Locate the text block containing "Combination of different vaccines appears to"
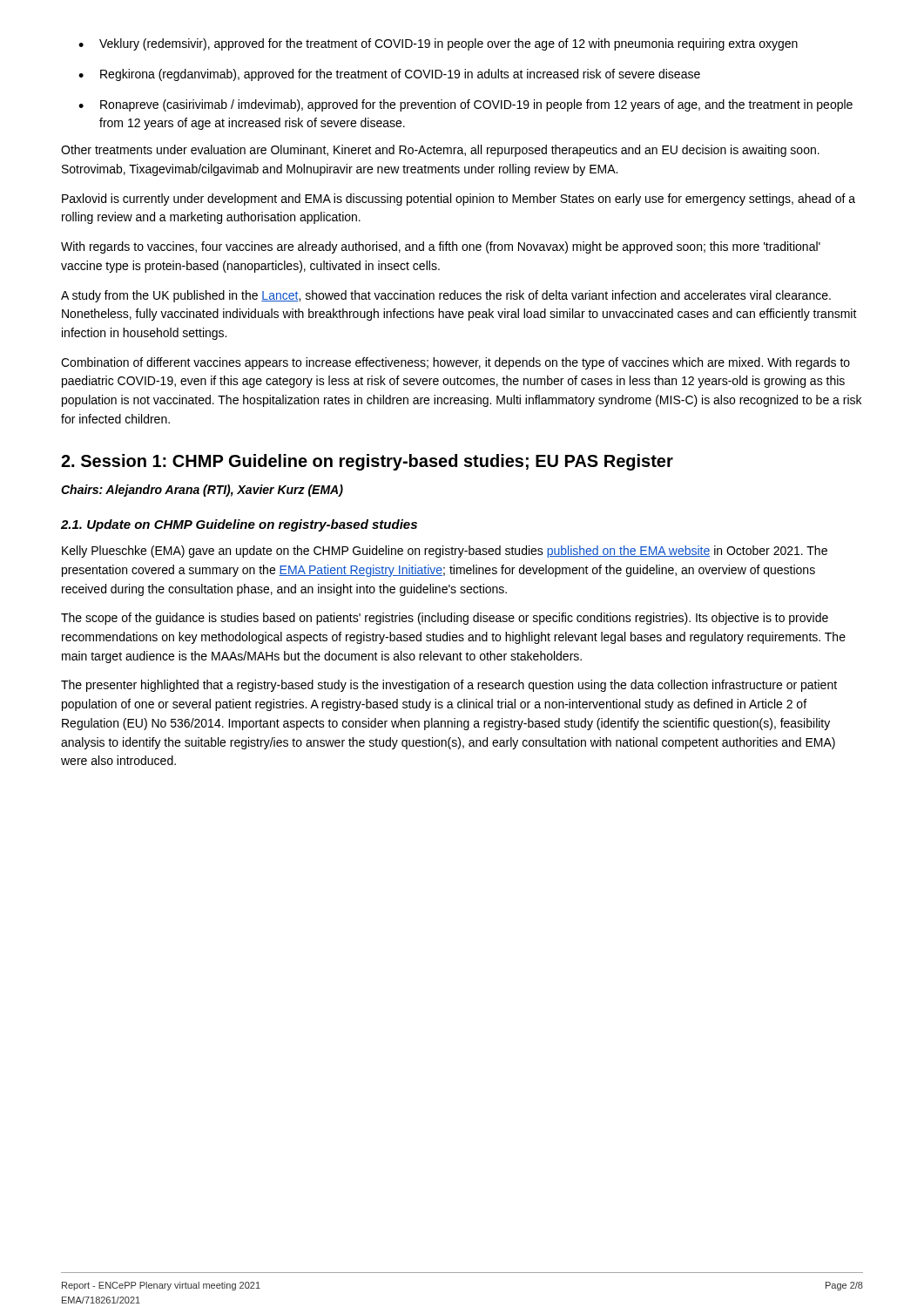 point(462,391)
